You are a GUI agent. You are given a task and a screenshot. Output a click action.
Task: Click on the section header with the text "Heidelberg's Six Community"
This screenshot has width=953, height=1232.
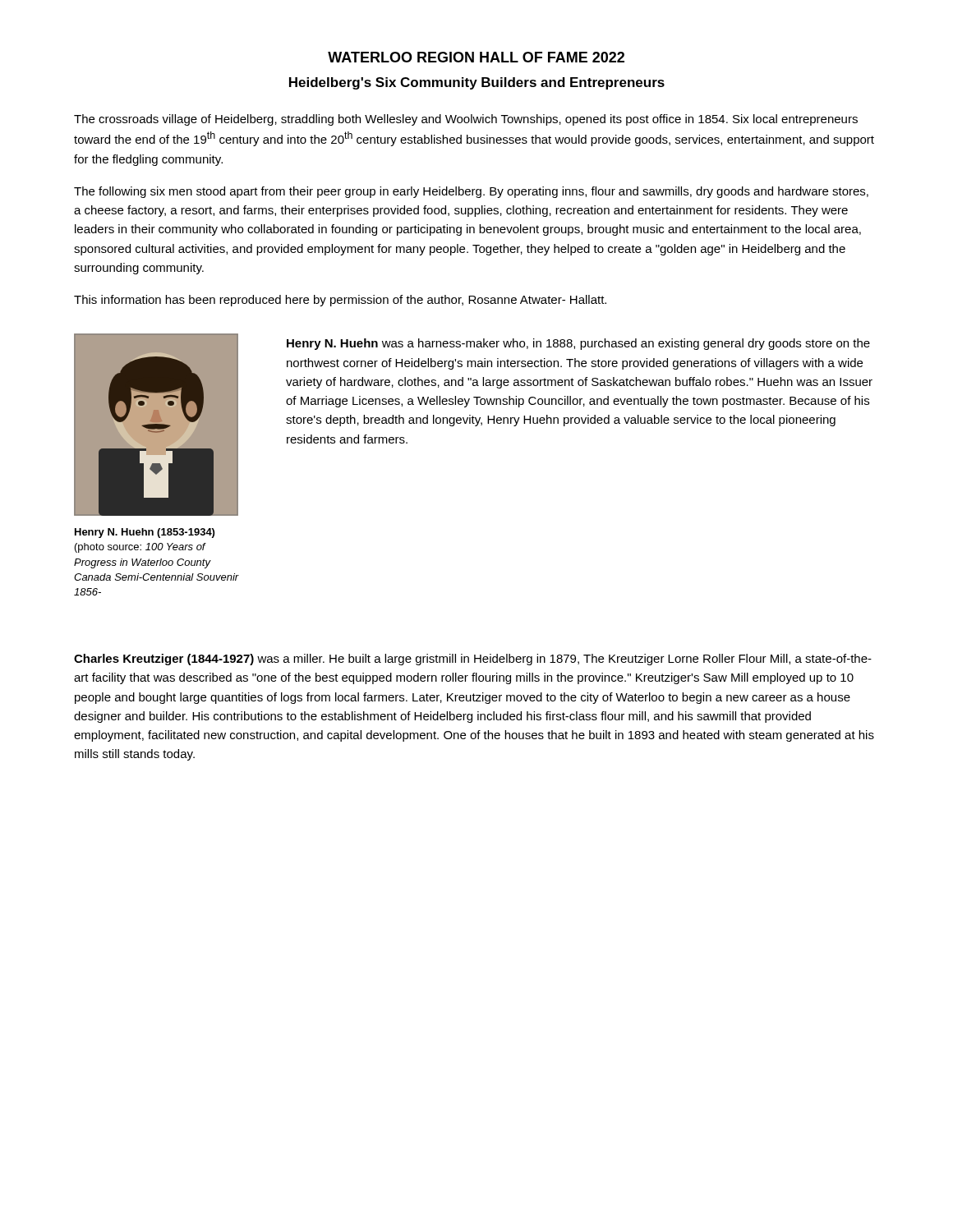tap(476, 83)
